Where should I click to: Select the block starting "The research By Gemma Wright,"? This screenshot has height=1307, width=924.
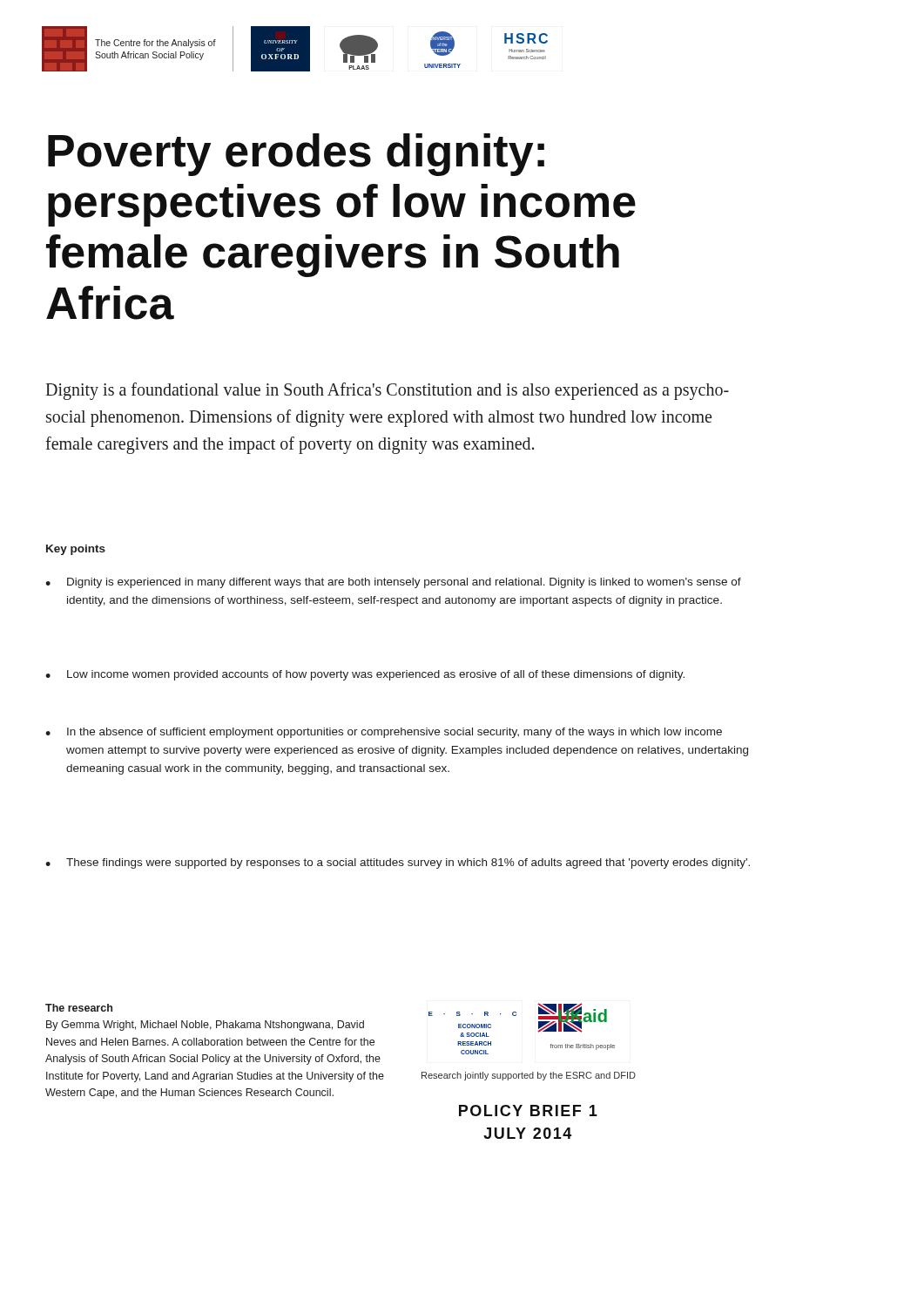(217, 1051)
